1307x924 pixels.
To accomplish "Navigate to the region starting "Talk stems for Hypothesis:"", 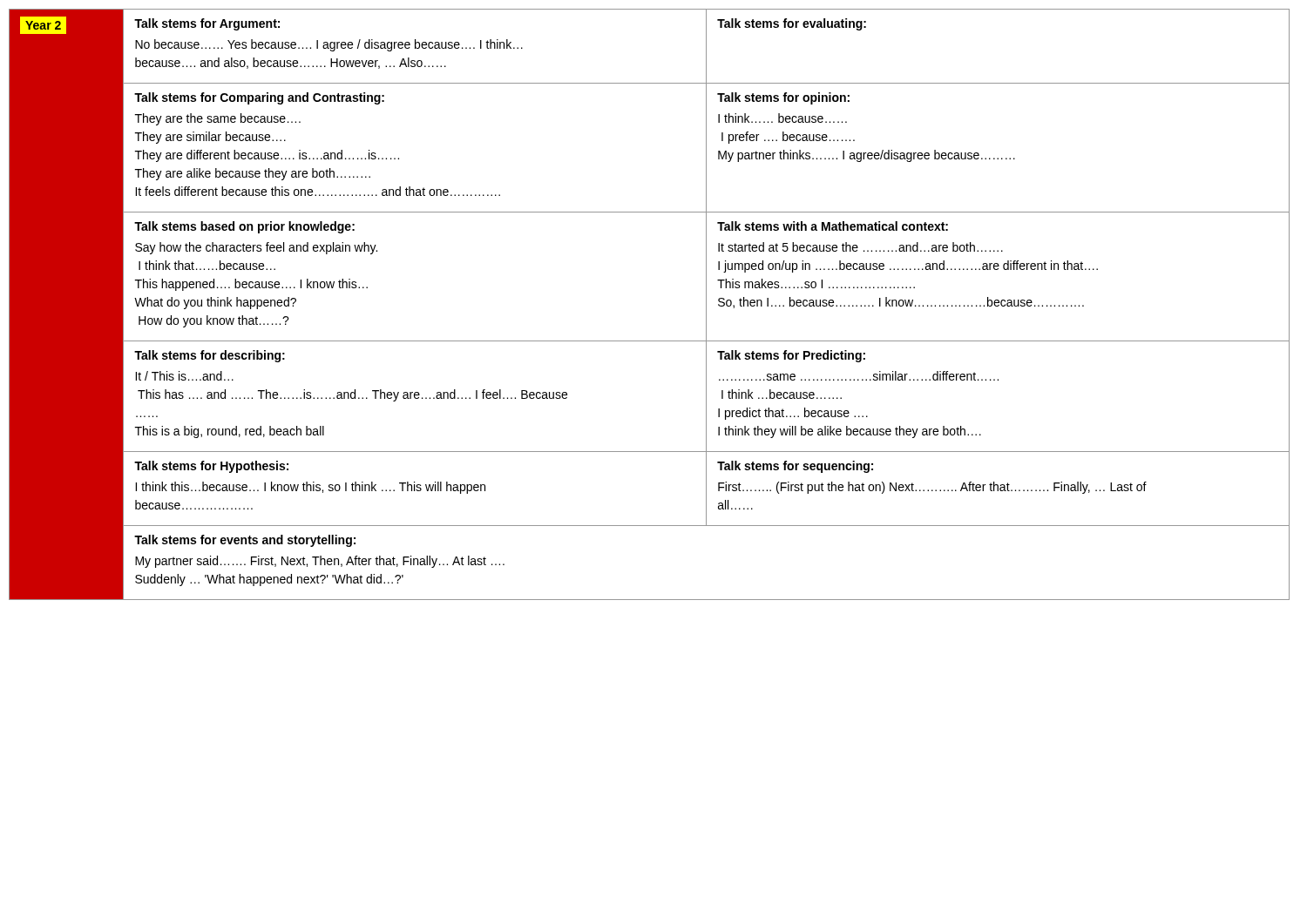I will pyautogui.click(x=212, y=466).
